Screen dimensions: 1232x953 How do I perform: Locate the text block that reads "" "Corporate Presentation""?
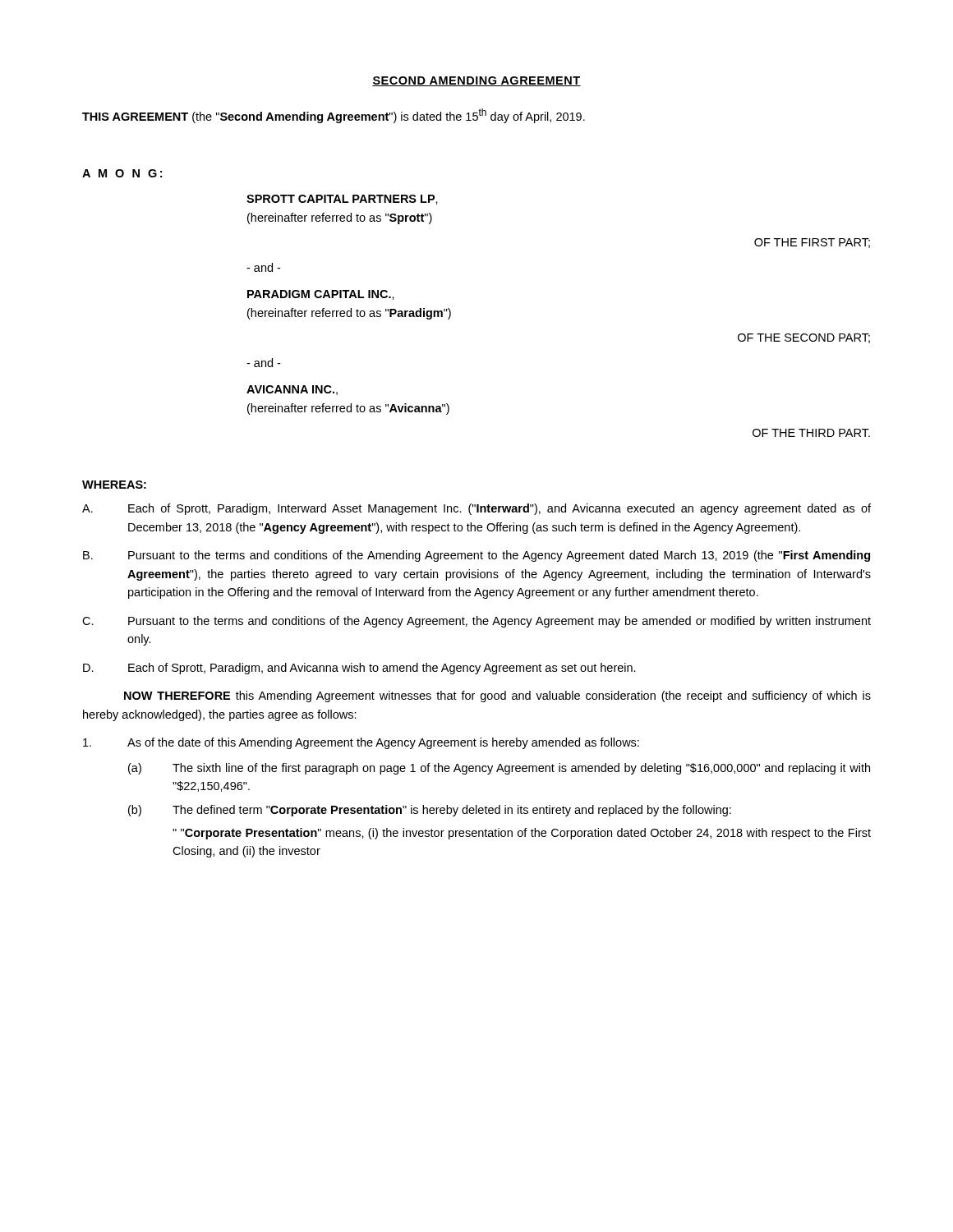[x=522, y=842]
